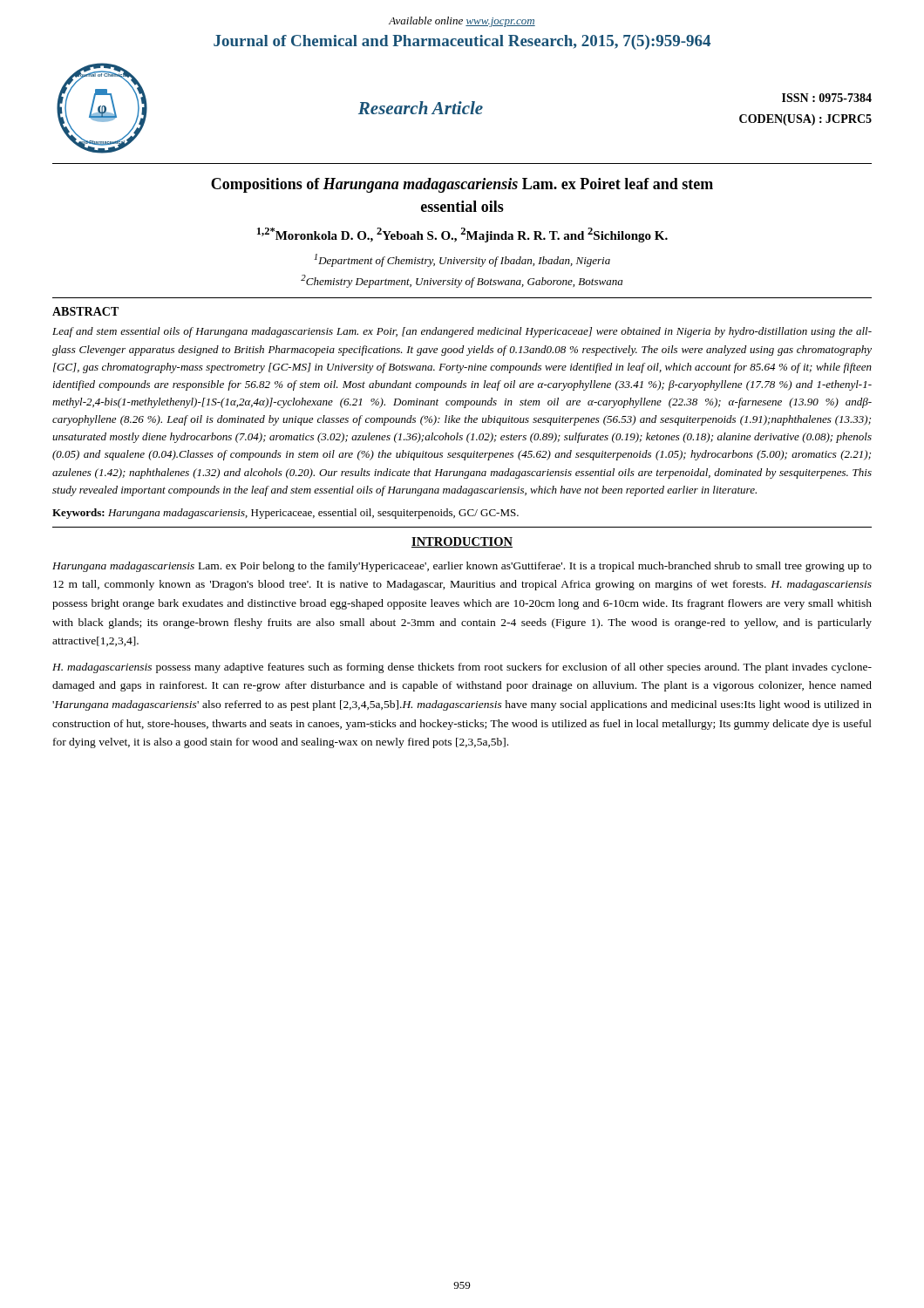Locate the block of text that opens with "Keywords: Harungana madagascariensis, Hypericaceae,"
Screen dimensions: 1308x924
click(286, 512)
